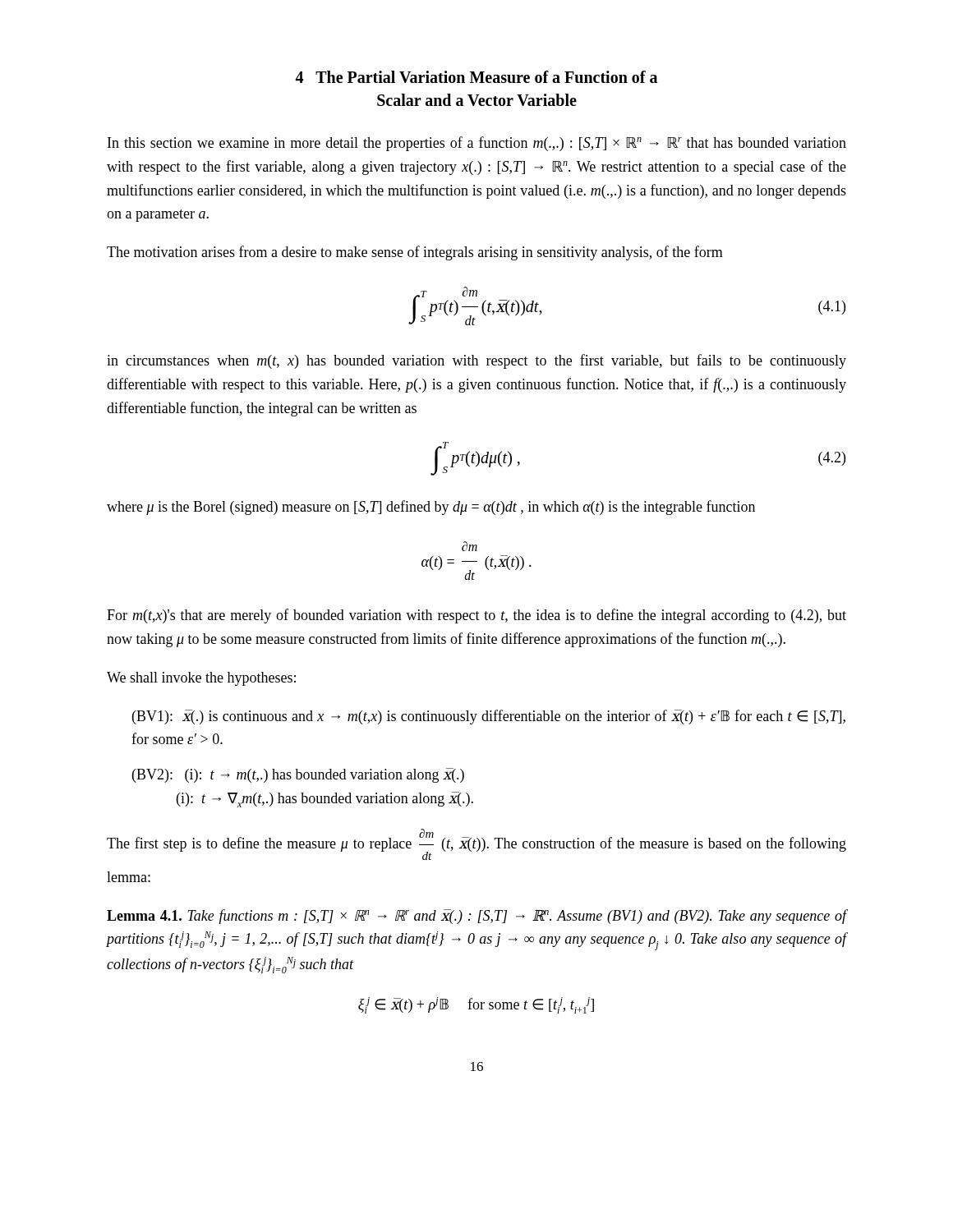Find the block starting "The first step is to define the"
This screenshot has height=1232, width=953.
(x=476, y=854)
